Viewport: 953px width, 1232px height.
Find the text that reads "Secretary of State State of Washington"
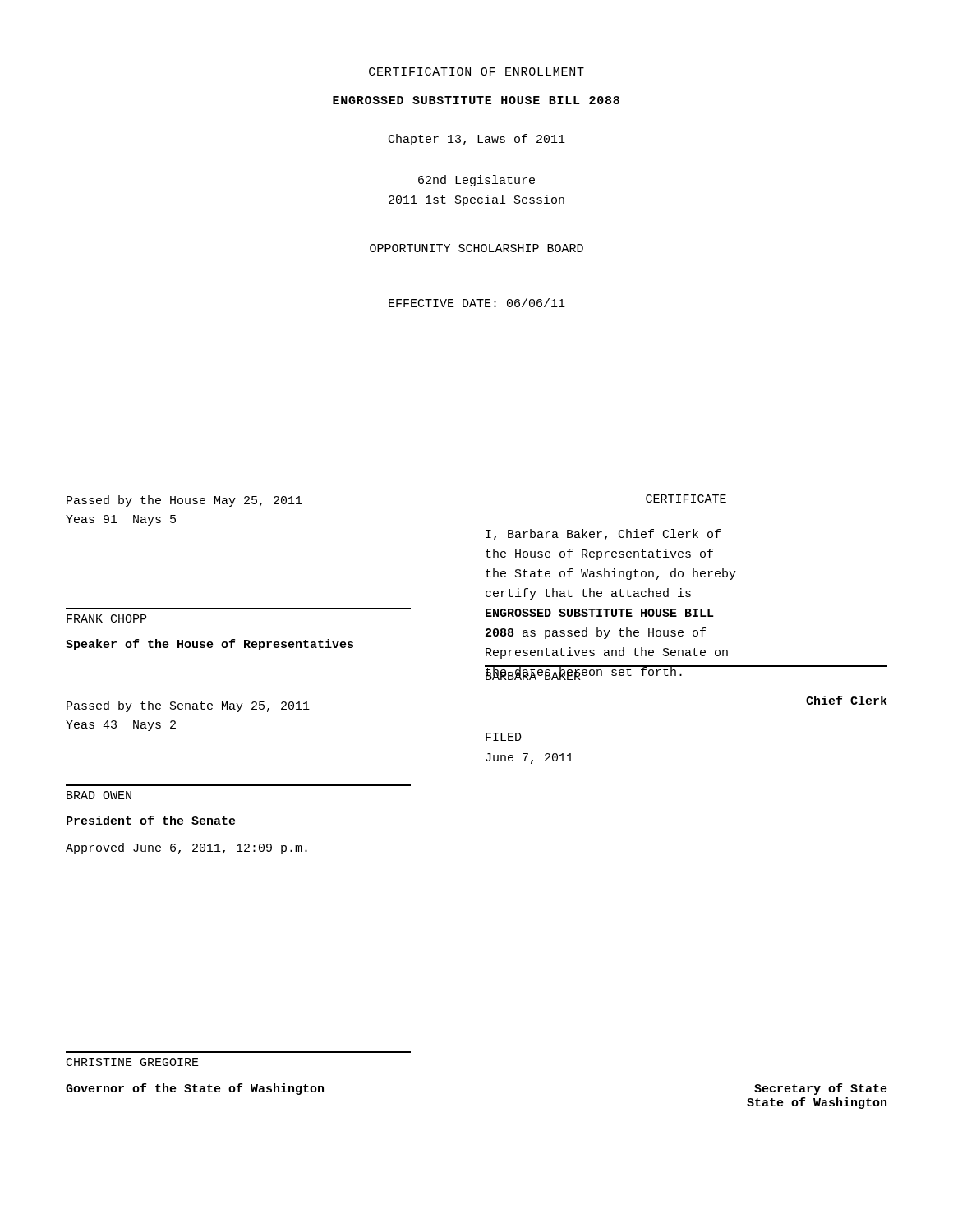(817, 1096)
